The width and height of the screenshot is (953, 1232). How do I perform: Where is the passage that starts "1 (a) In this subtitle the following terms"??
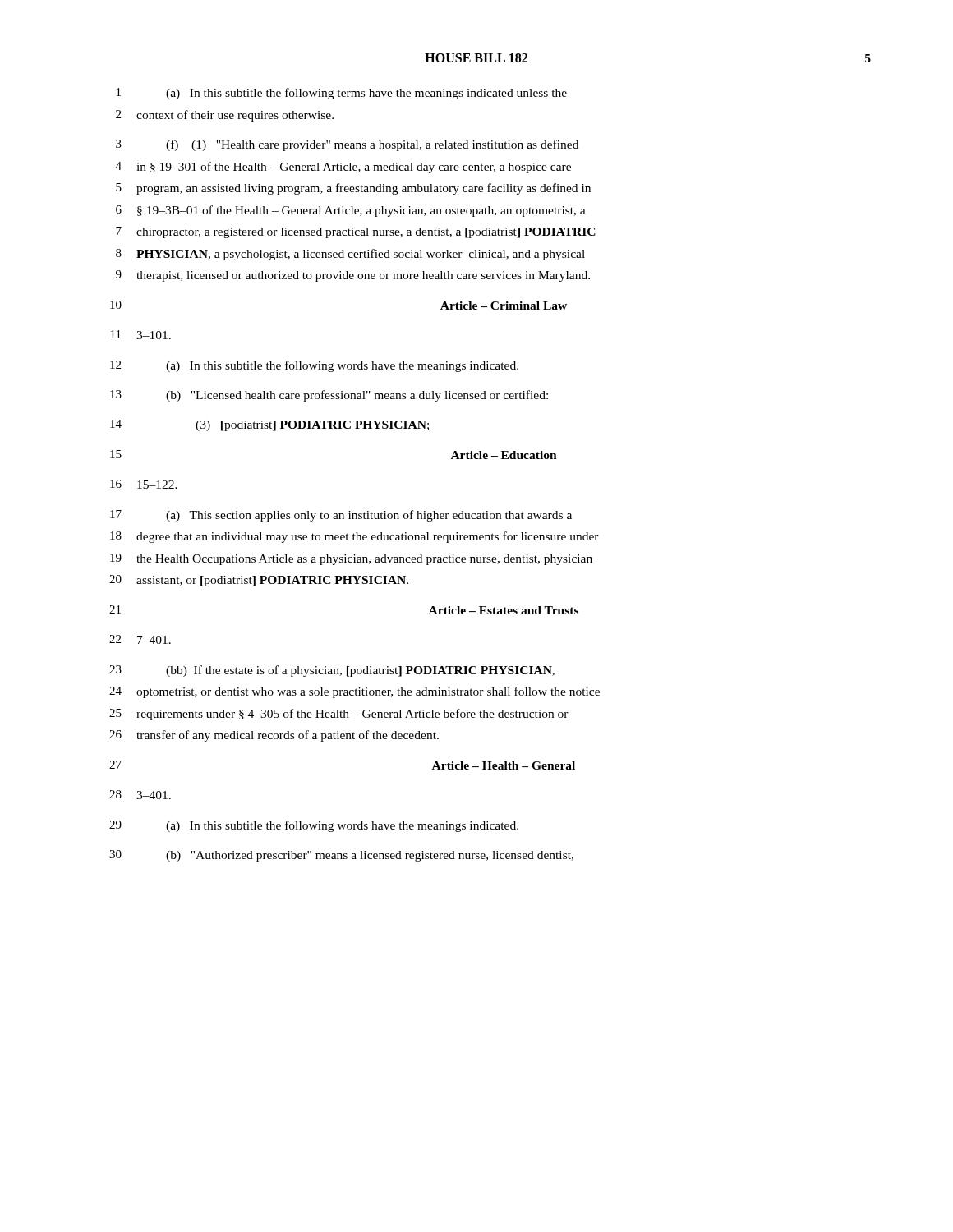pyautogui.click(x=476, y=104)
